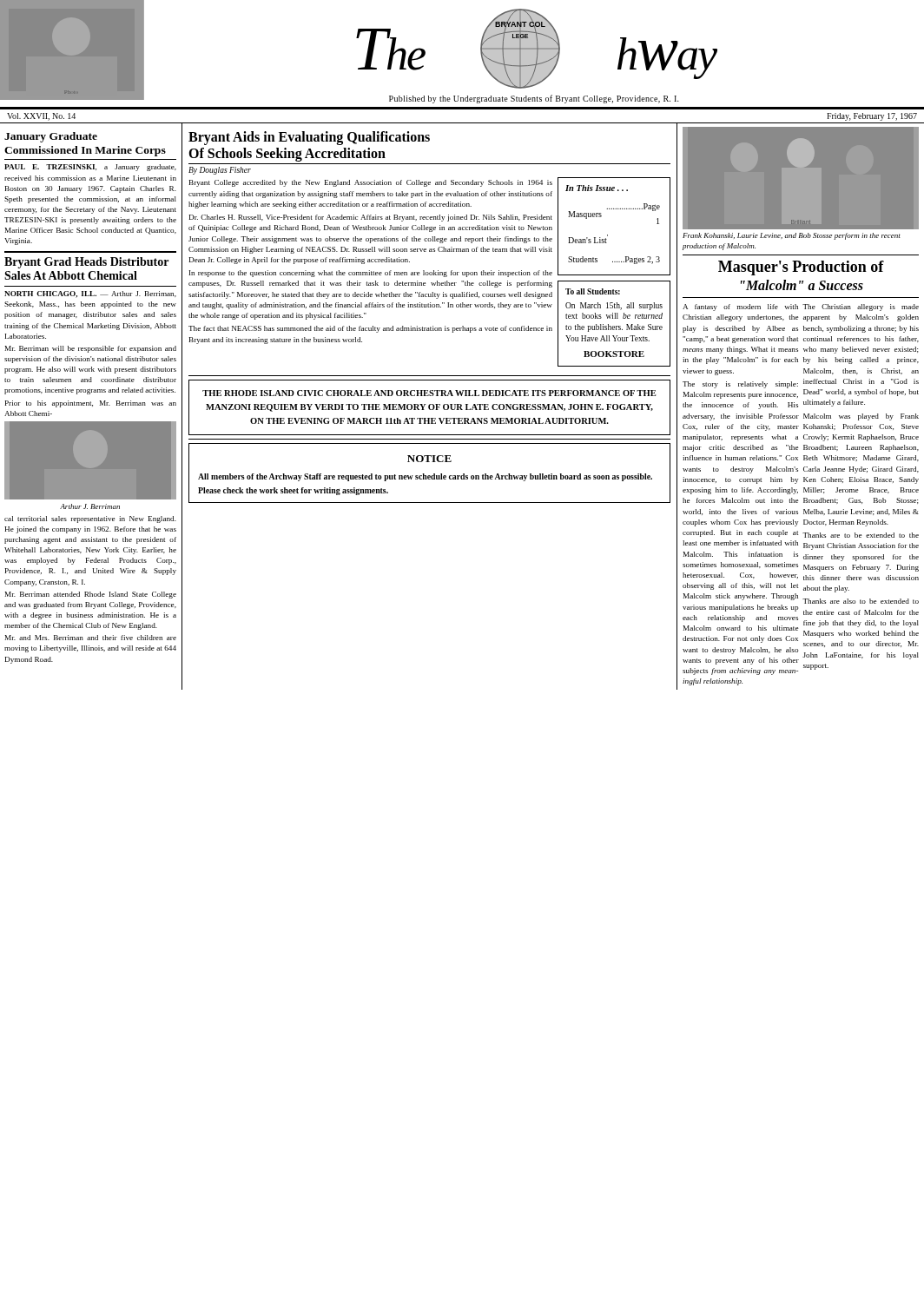Locate the section header containing "Bryant Grad Heads Distributor Sales At Abbott Chemical"
Viewport: 924px width, 1303px height.
[x=86, y=269]
